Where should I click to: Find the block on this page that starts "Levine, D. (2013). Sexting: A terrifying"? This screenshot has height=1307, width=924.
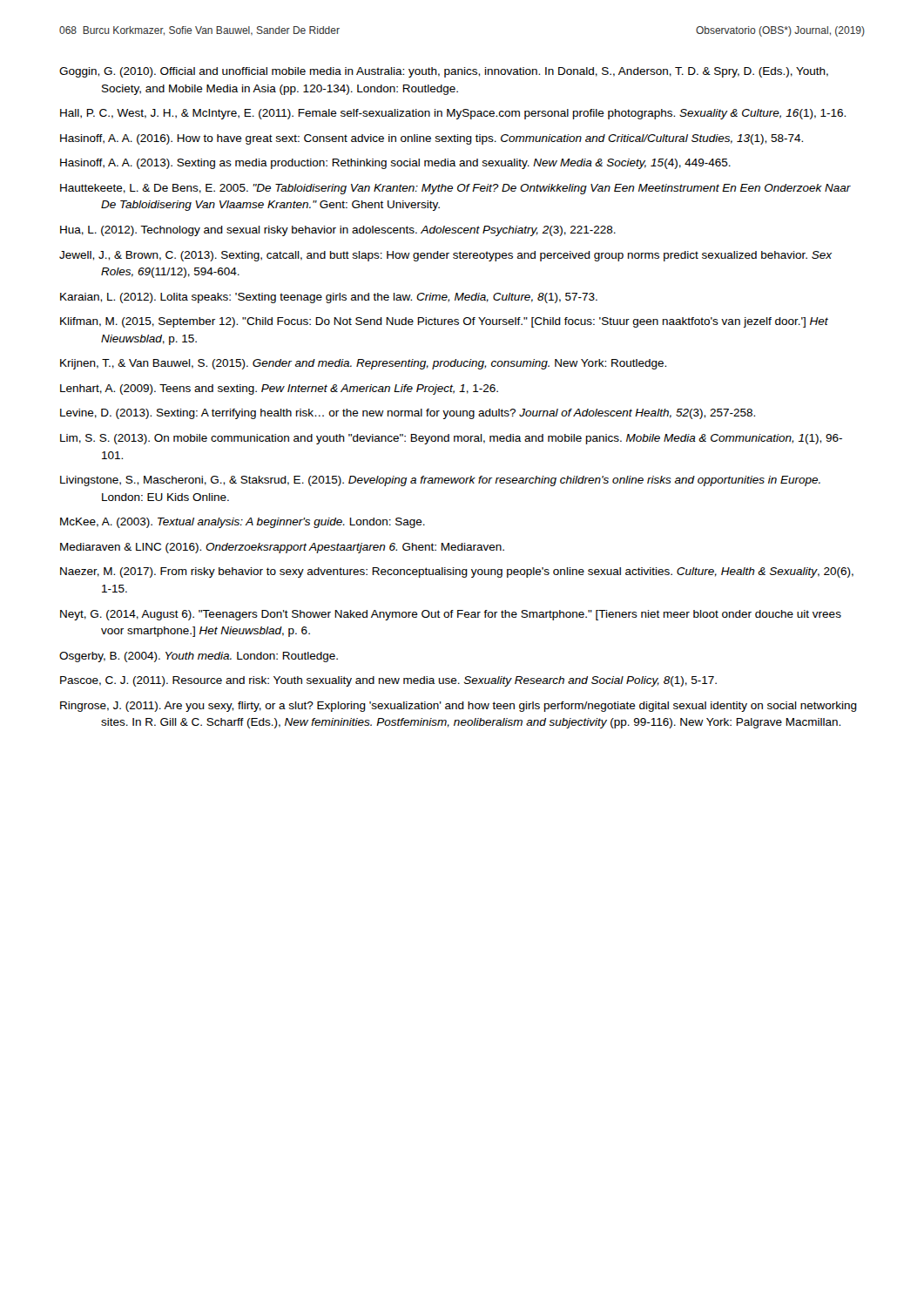(x=408, y=413)
